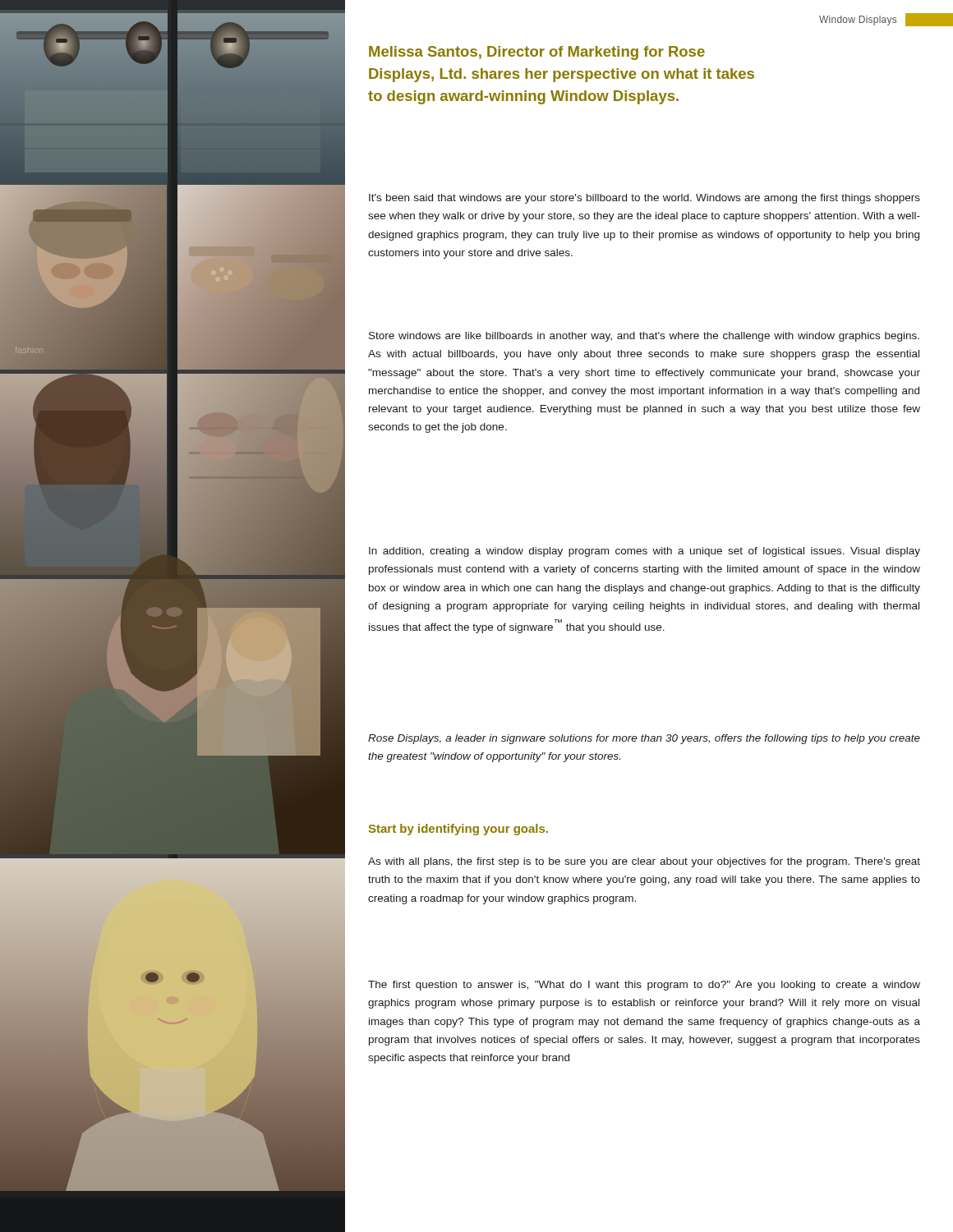Image resolution: width=953 pixels, height=1232 pixels.
Task: Point to the block beginning "The first question to answer is, "What do"
Action: (644, 1021)
